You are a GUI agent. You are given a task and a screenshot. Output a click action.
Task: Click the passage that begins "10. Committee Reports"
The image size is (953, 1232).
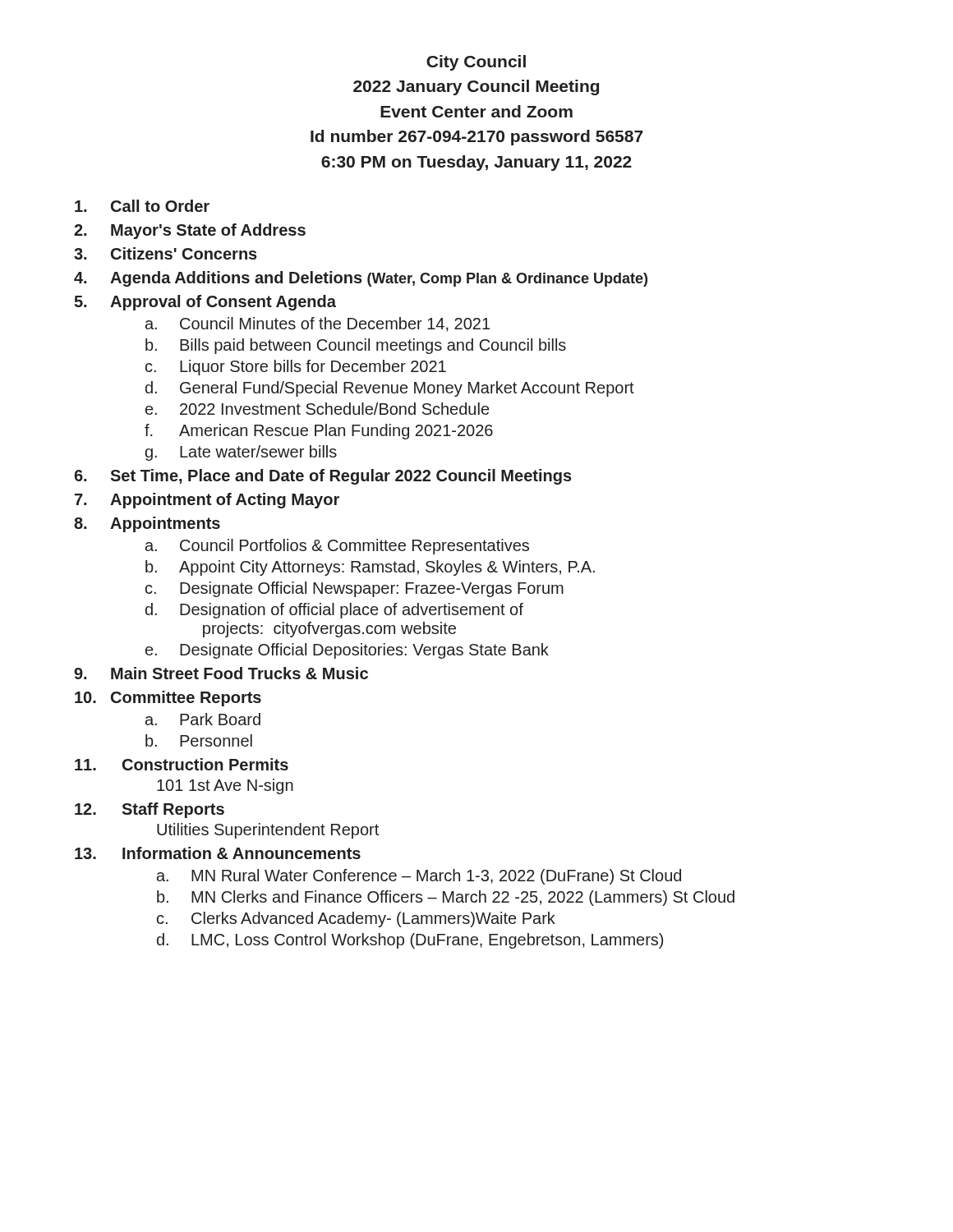[x=168, y=699]
